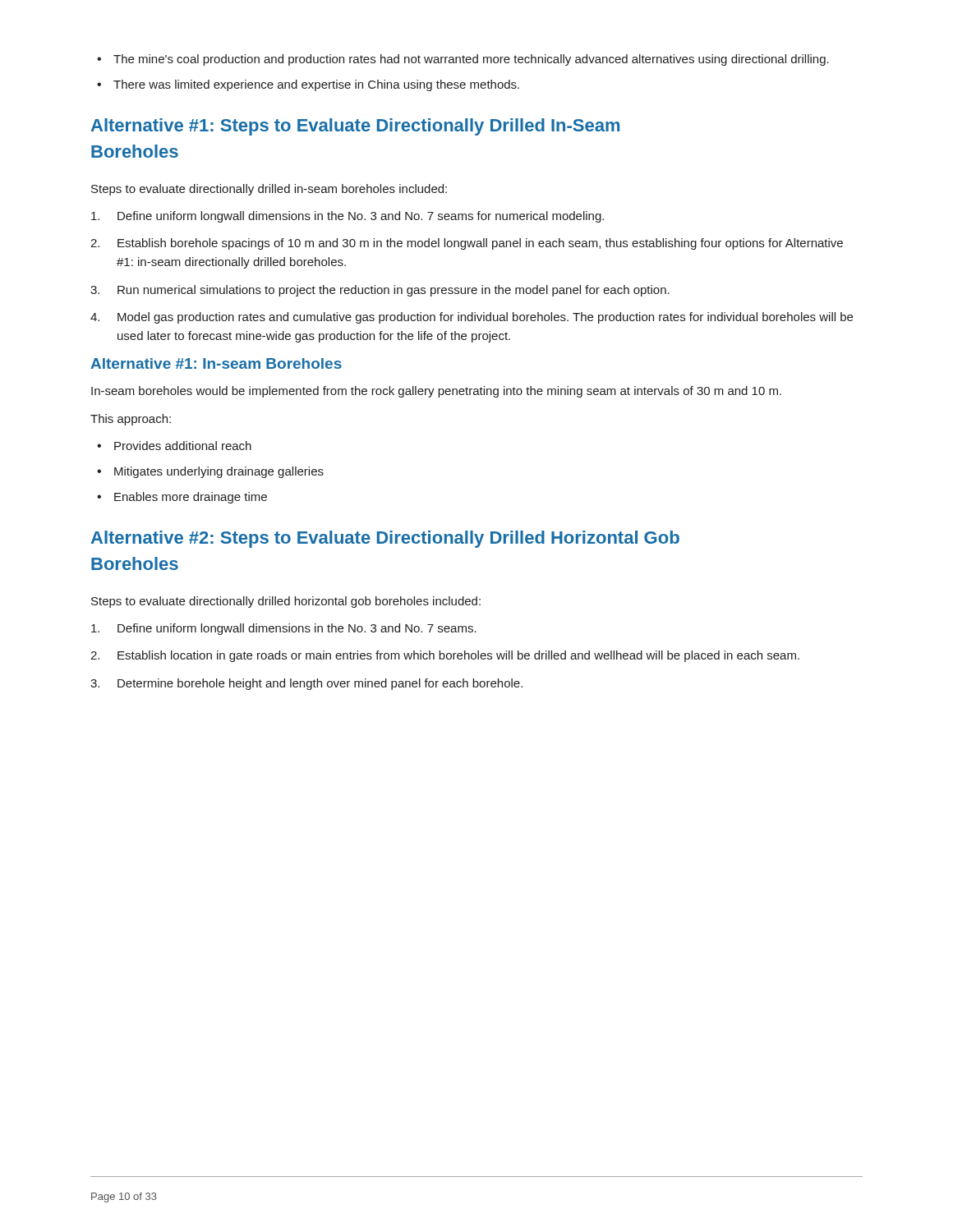The height and width of the screenshot is (1232, 953).
Task: Where does it say "Provides additional reach"?
Action: 183,446
